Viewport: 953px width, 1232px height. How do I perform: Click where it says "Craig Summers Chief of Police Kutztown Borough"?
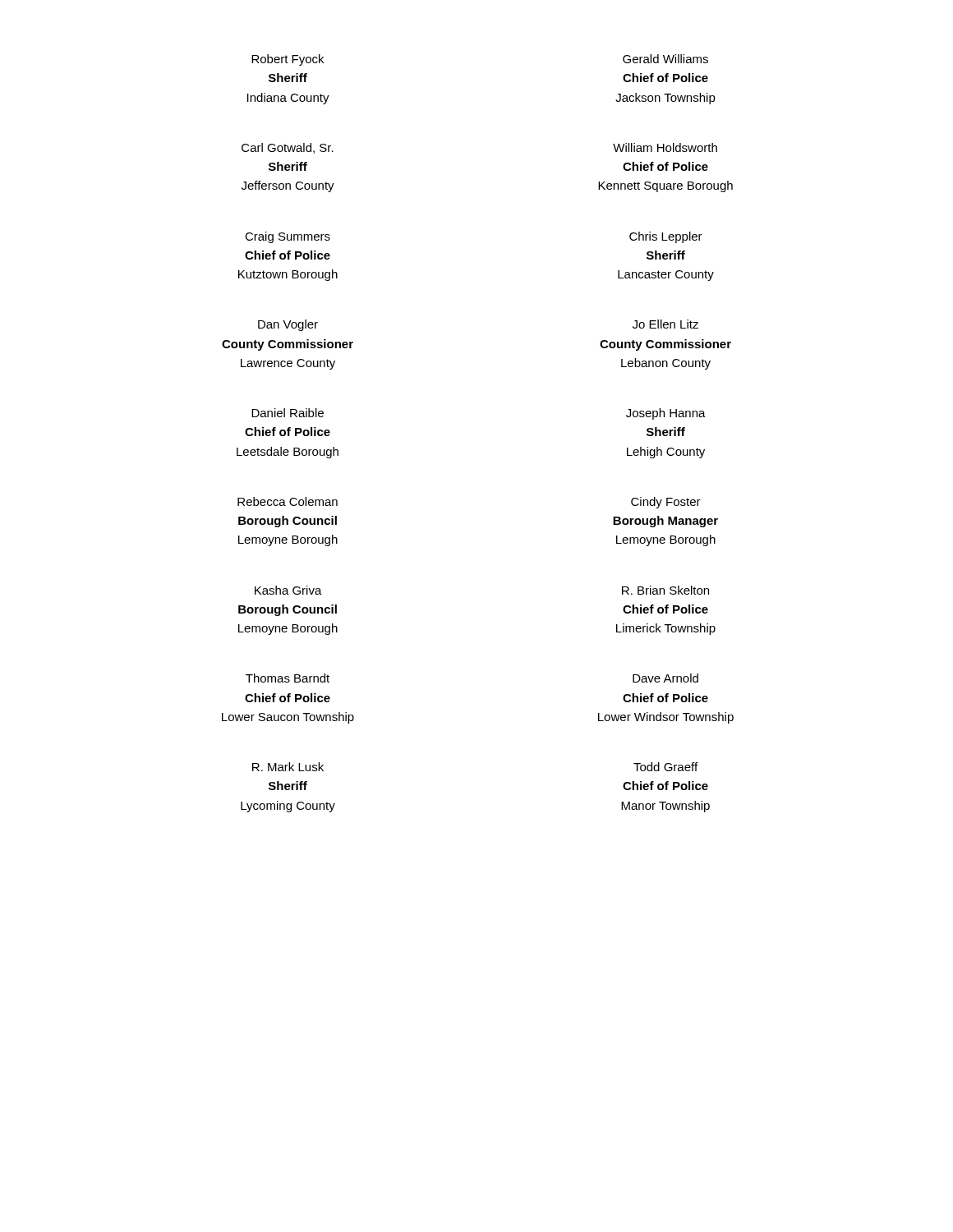point(288,255)
